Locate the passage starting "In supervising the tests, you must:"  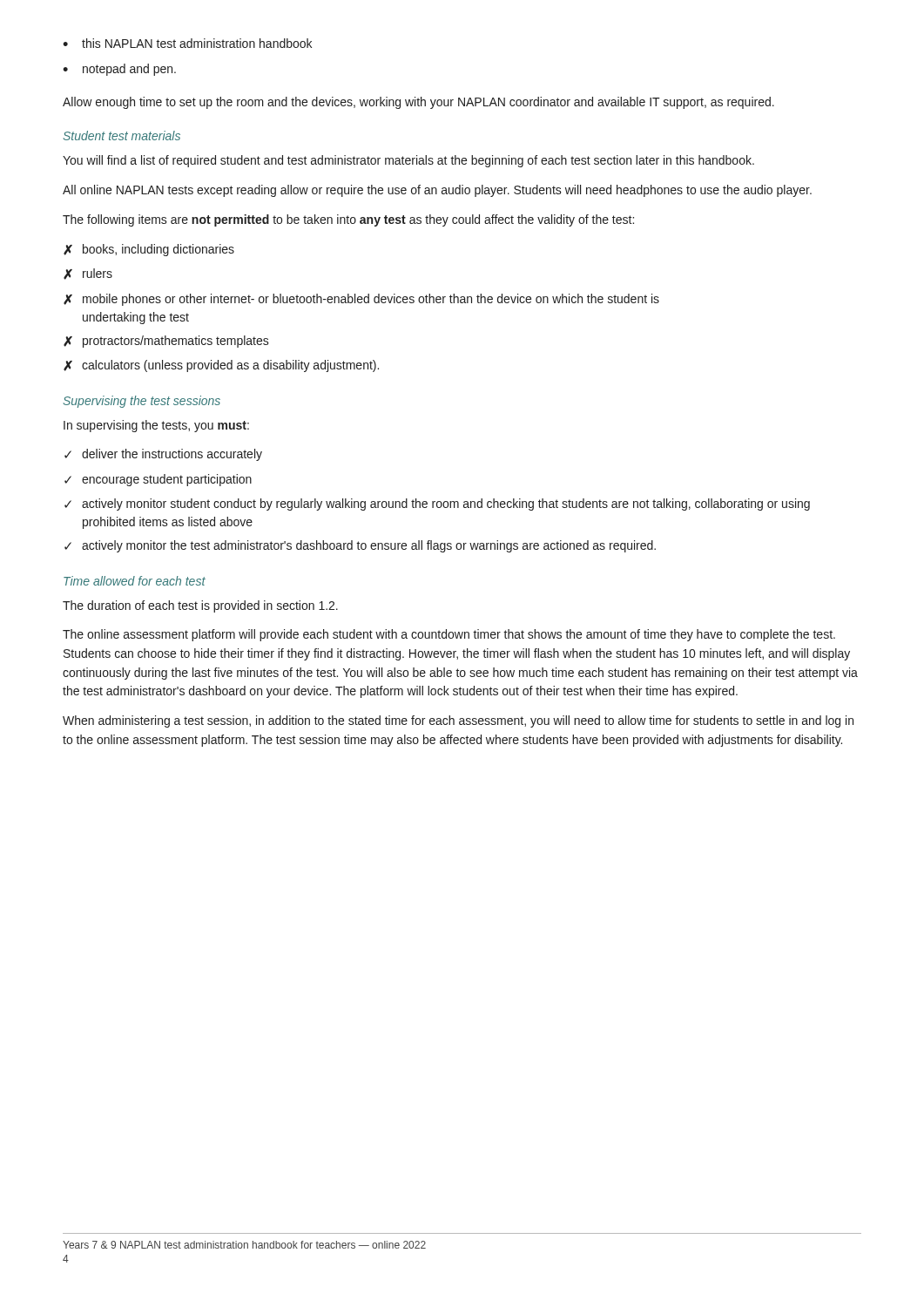tap(156, 425)
